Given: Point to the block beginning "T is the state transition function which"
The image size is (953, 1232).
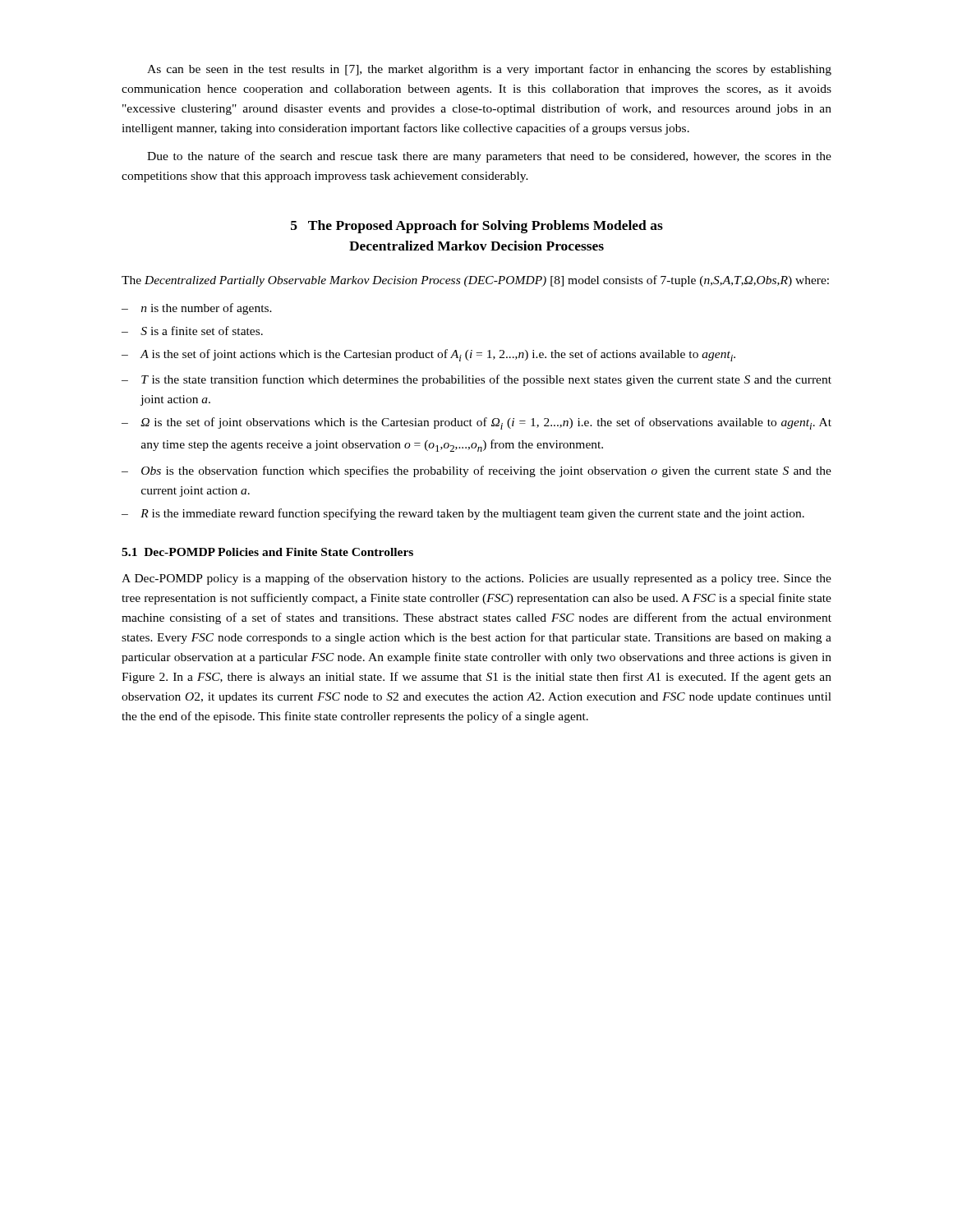Looking at the screenshot, I should pyautogui.click(x=476, y=390).
